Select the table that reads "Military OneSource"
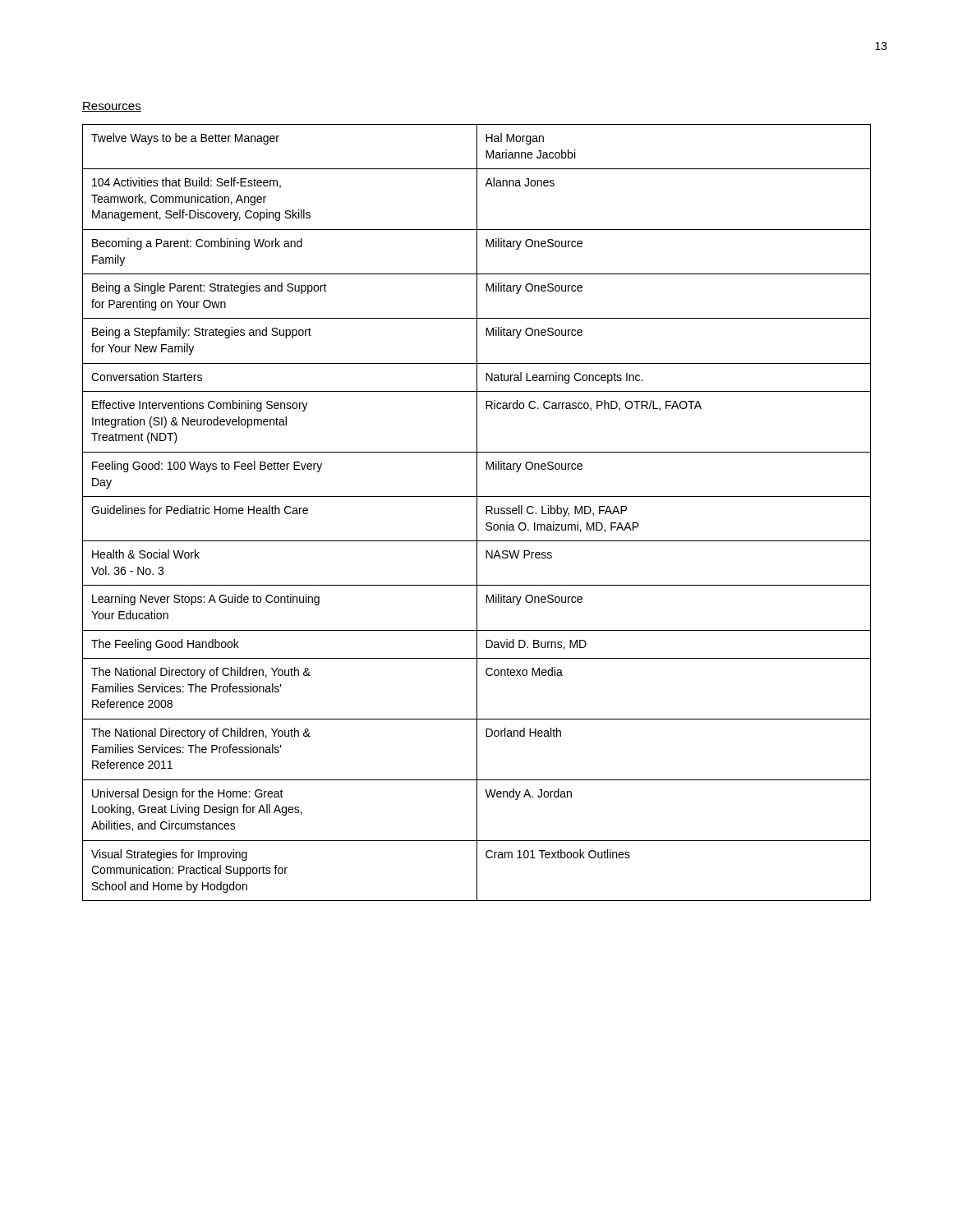The width and height of the screenshot is (953, 1232). [476, 513]
